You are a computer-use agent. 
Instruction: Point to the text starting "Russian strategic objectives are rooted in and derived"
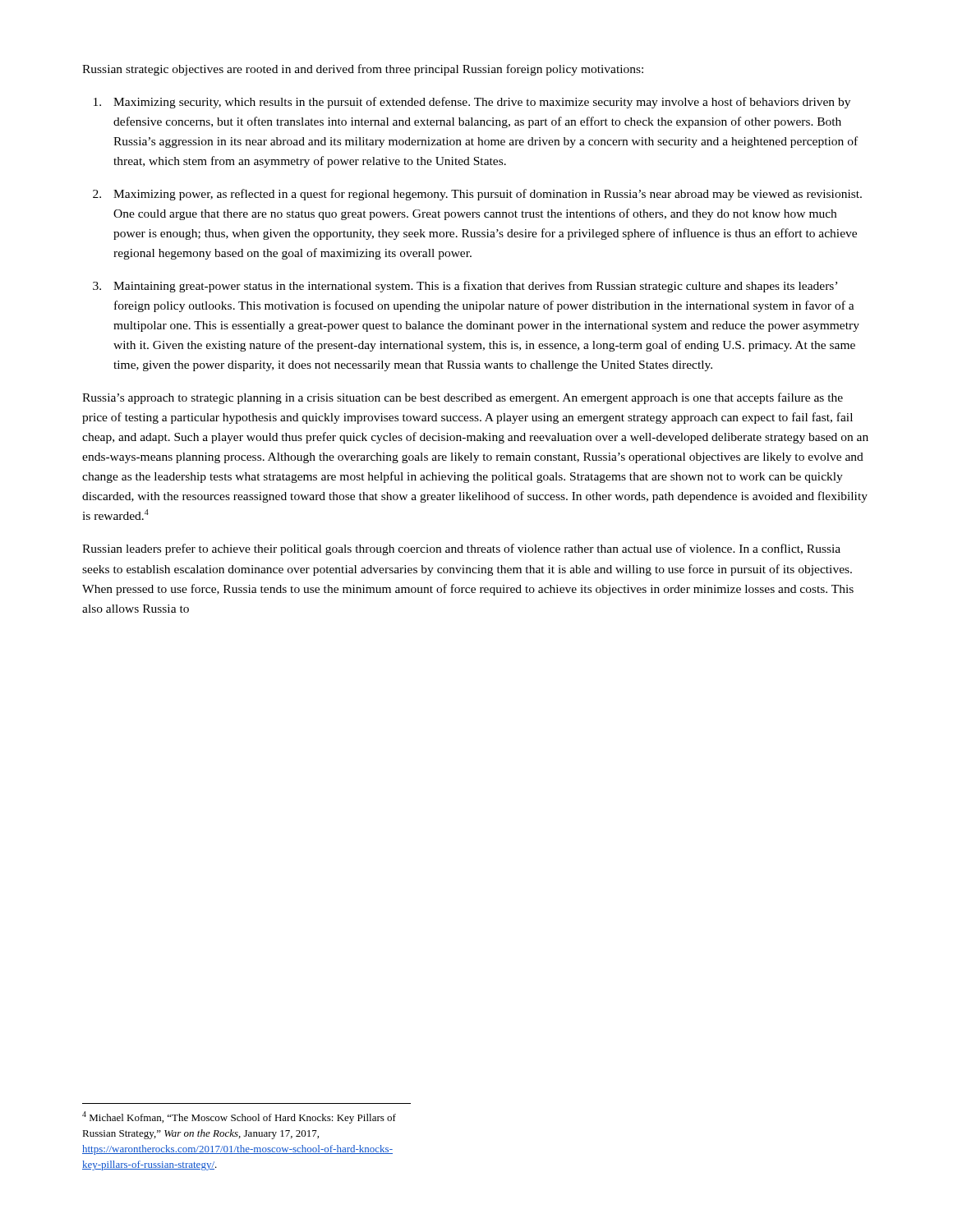(363, 69)
